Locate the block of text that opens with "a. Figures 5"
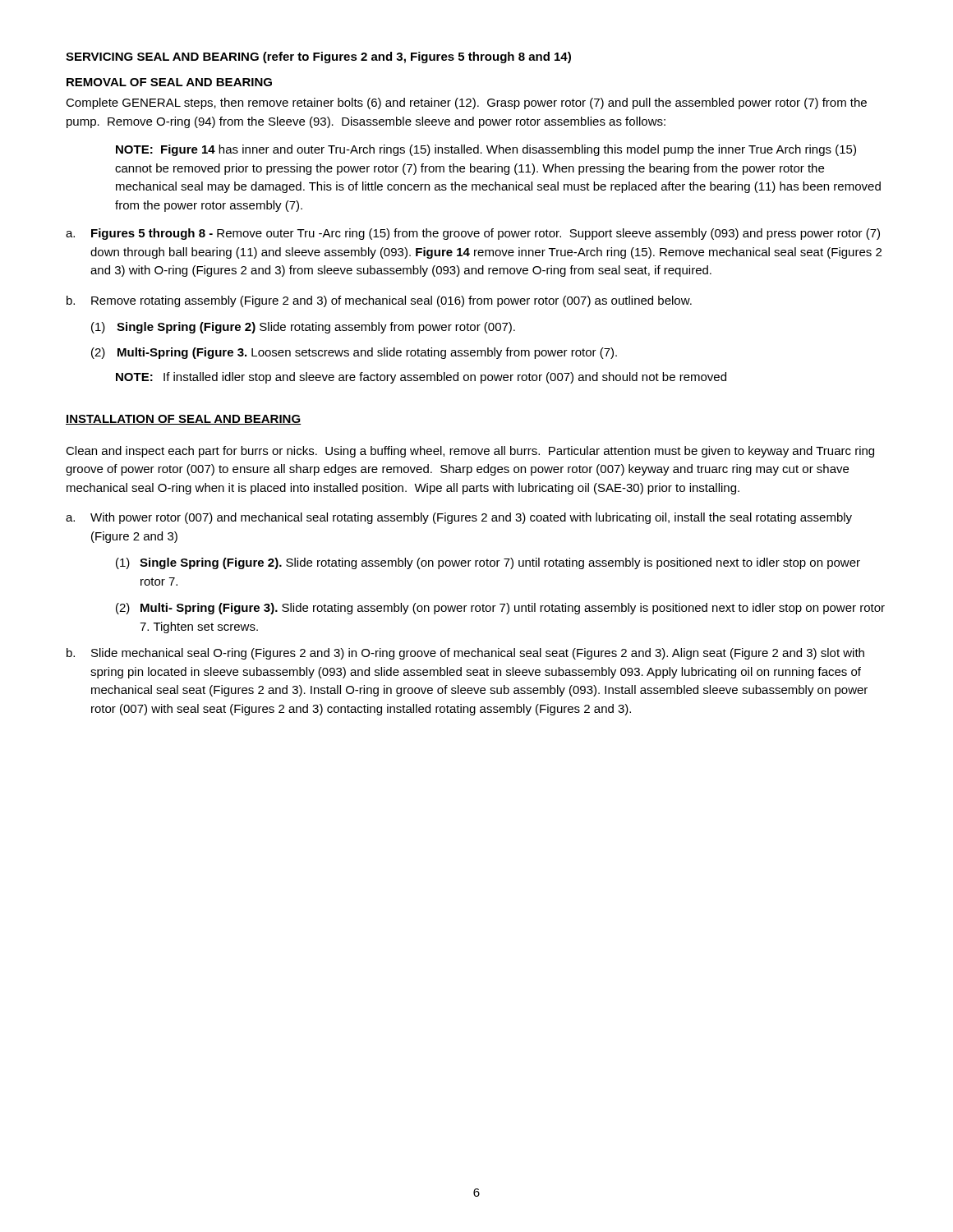The image size is (953, 1232). point(476,252)
